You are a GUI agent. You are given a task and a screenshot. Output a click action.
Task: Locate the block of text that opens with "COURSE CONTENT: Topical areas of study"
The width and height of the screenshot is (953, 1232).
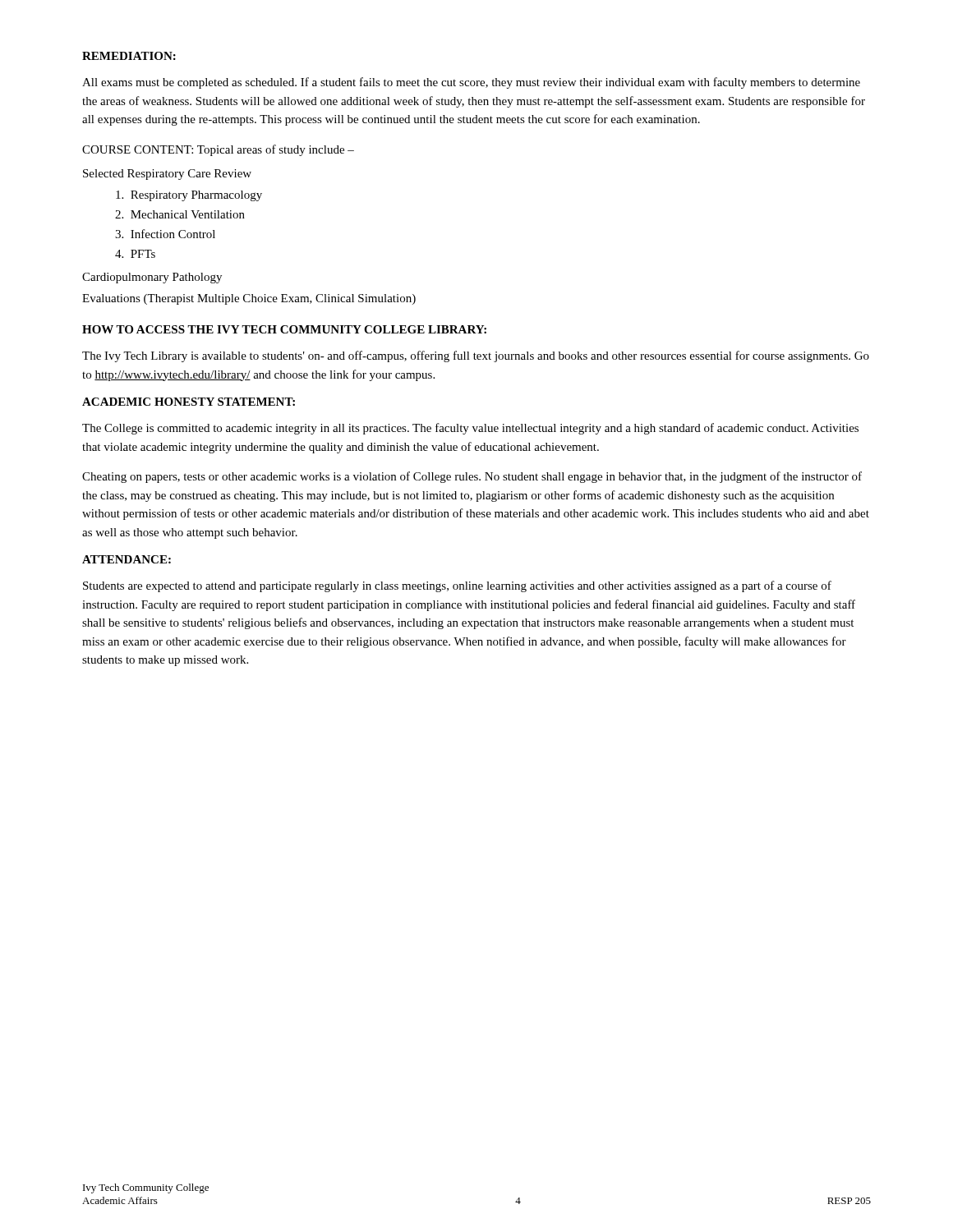[218, 149]
